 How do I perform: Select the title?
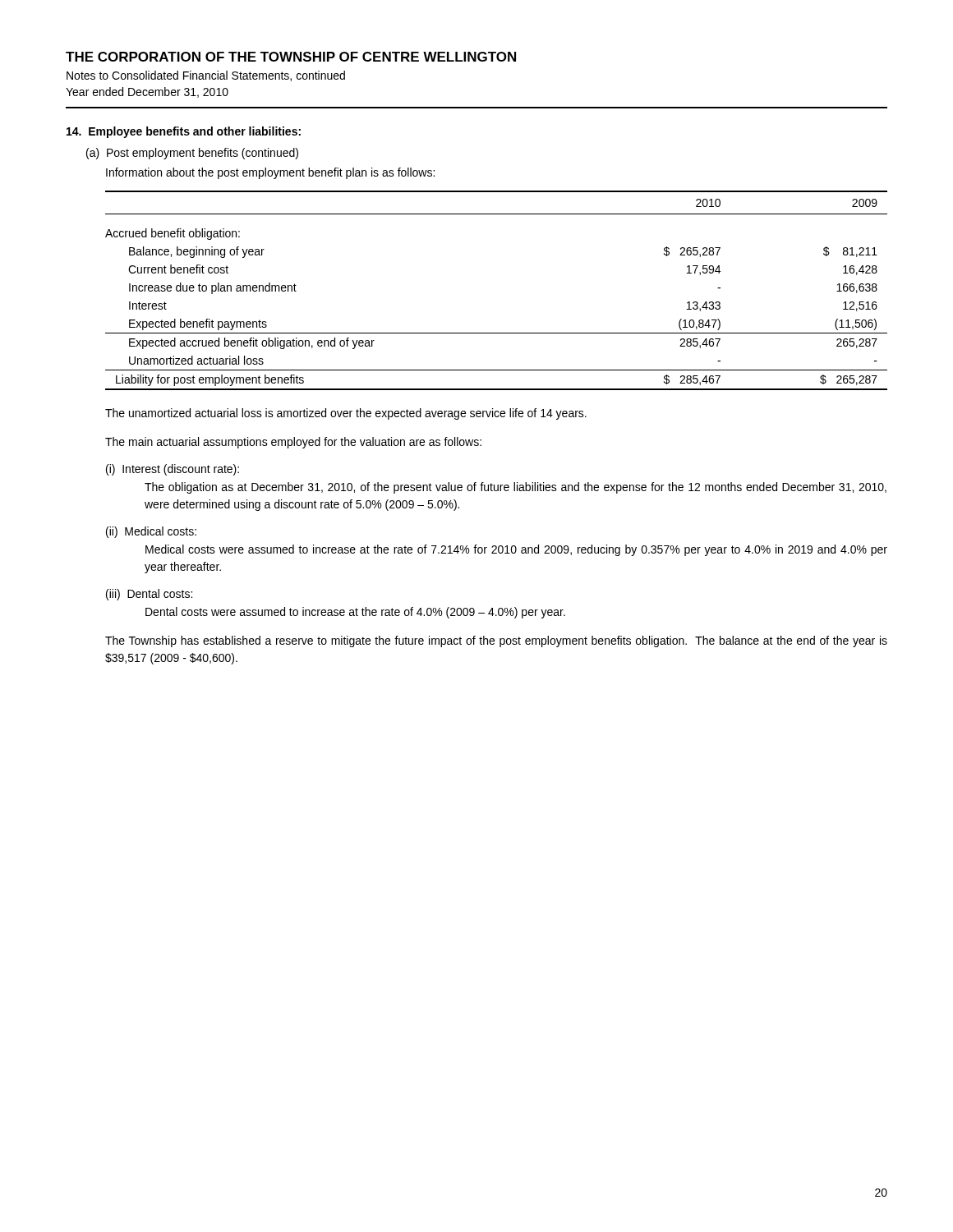pyautogui.click(x=291, y=57)
